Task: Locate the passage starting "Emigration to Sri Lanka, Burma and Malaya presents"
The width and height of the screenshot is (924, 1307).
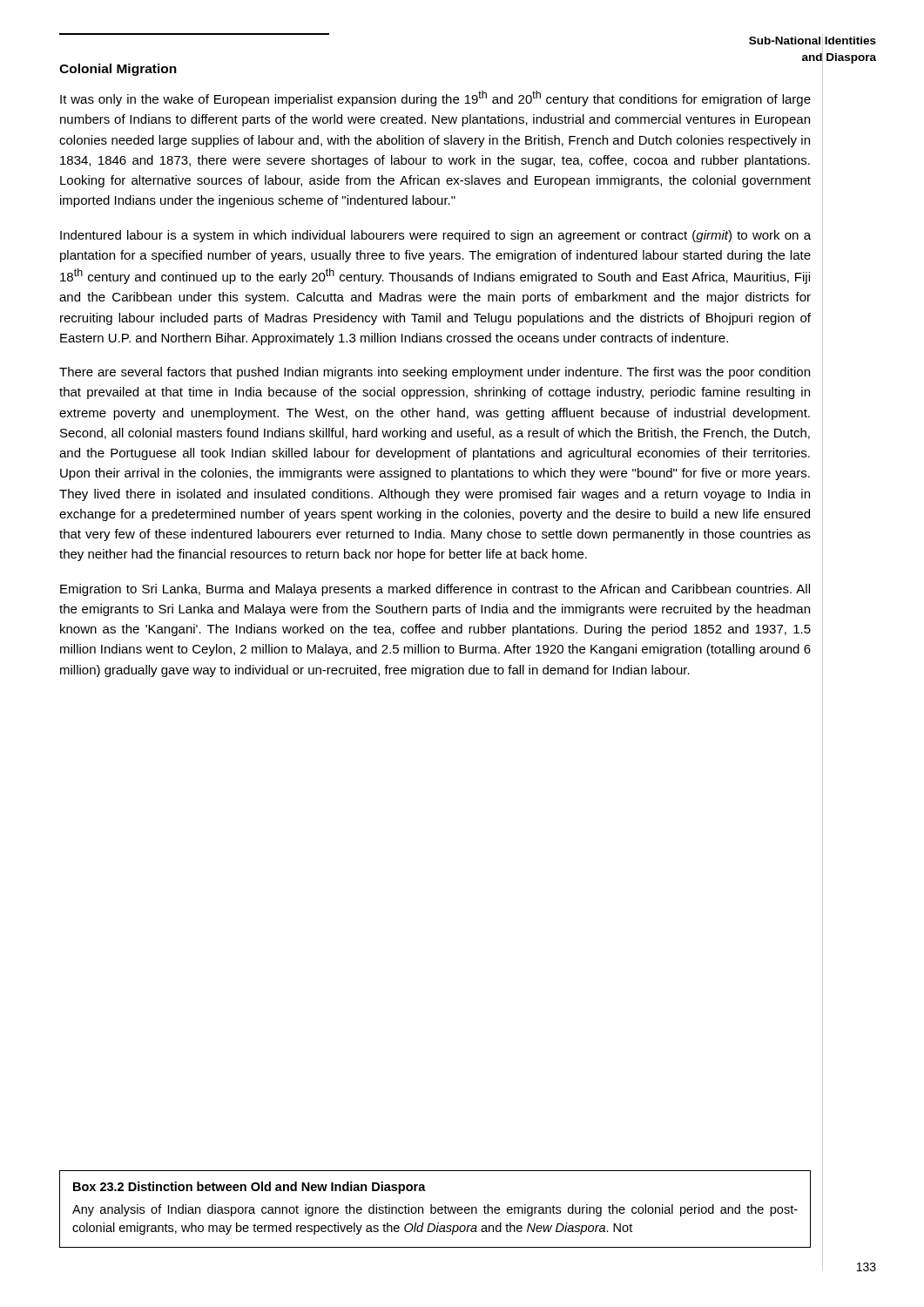Action: point(435,629)
